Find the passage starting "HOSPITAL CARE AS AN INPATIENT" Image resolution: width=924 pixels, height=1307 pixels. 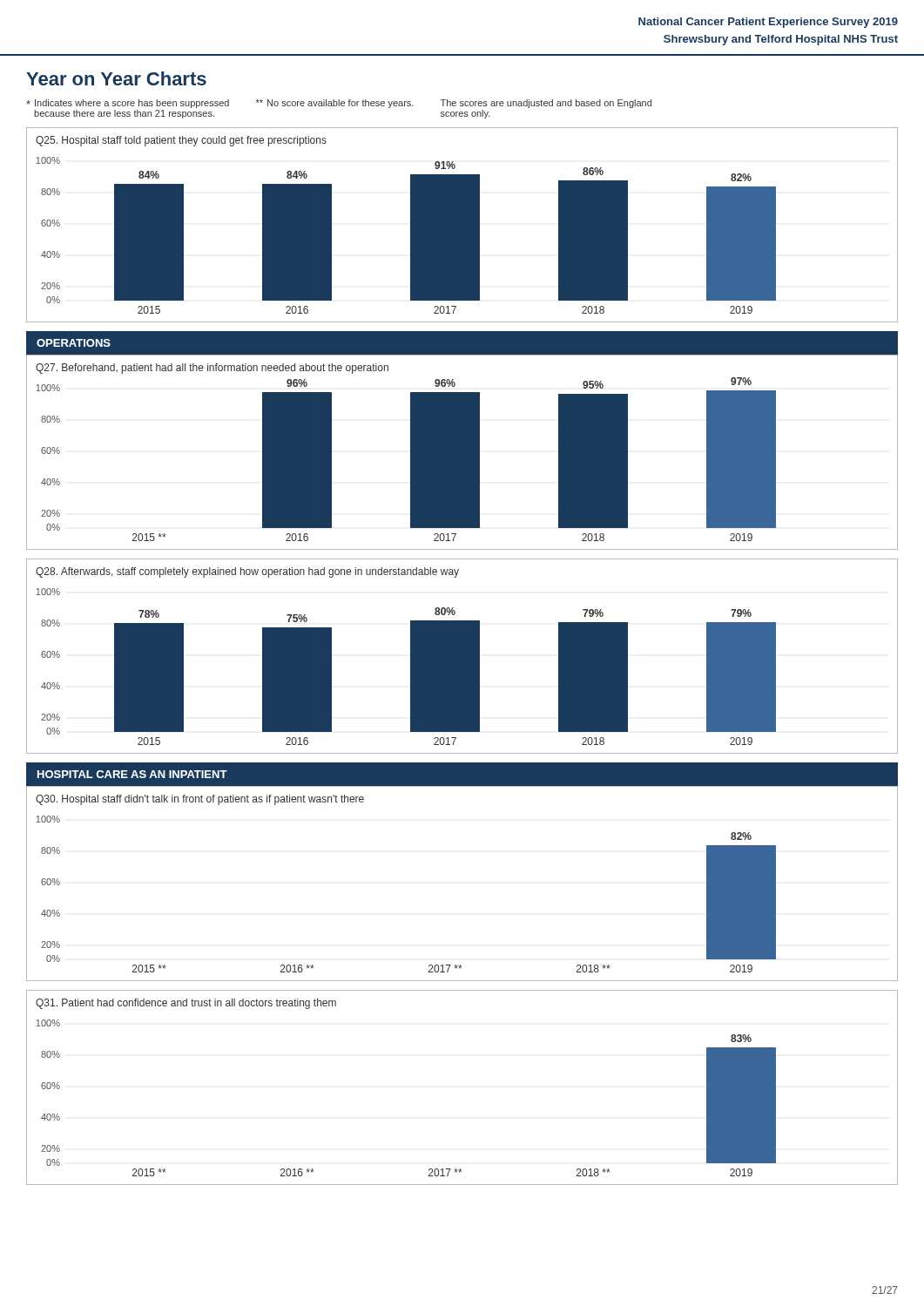click(x=132, y=774)
